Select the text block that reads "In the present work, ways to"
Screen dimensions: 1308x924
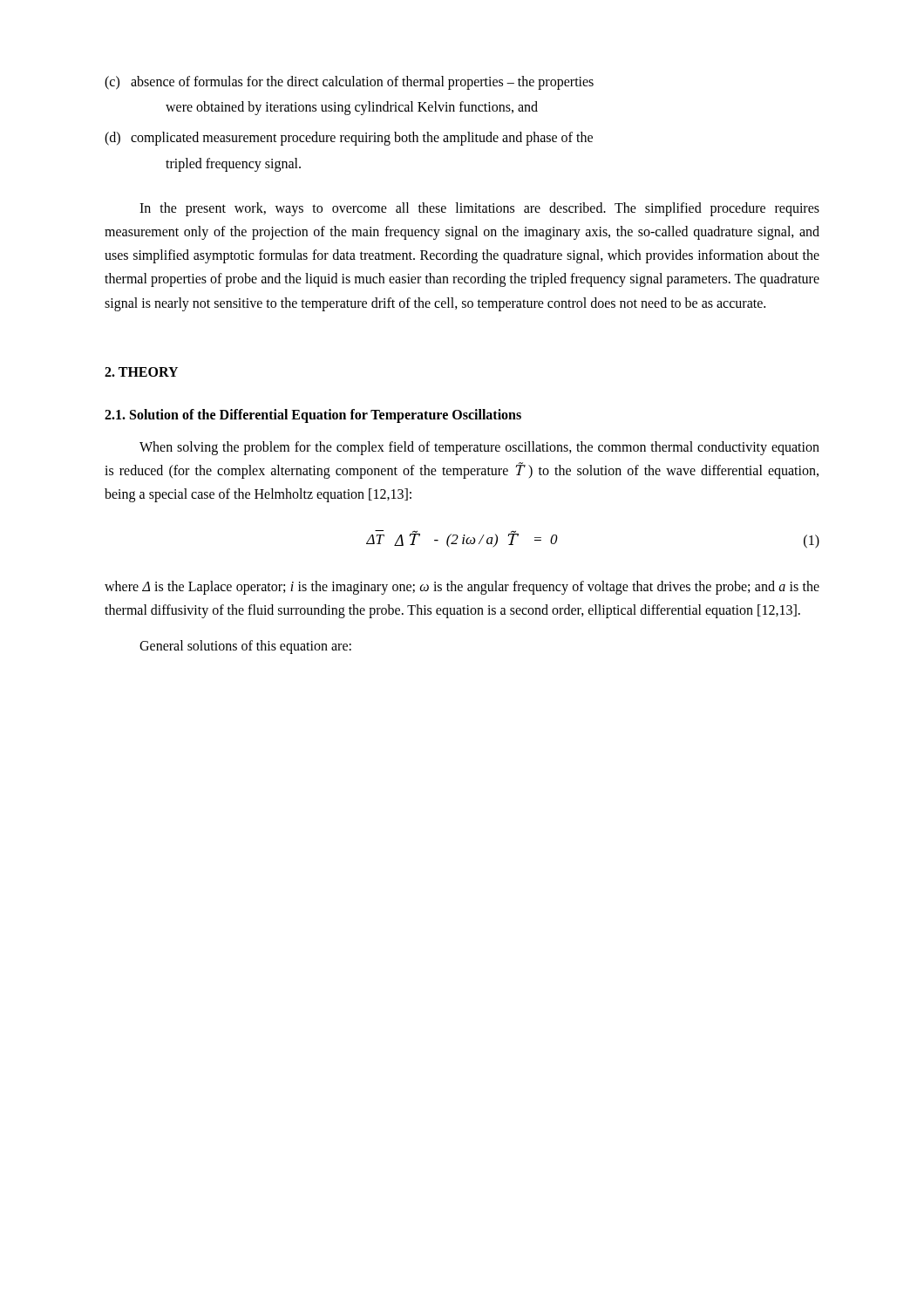[x=462, y=255]
